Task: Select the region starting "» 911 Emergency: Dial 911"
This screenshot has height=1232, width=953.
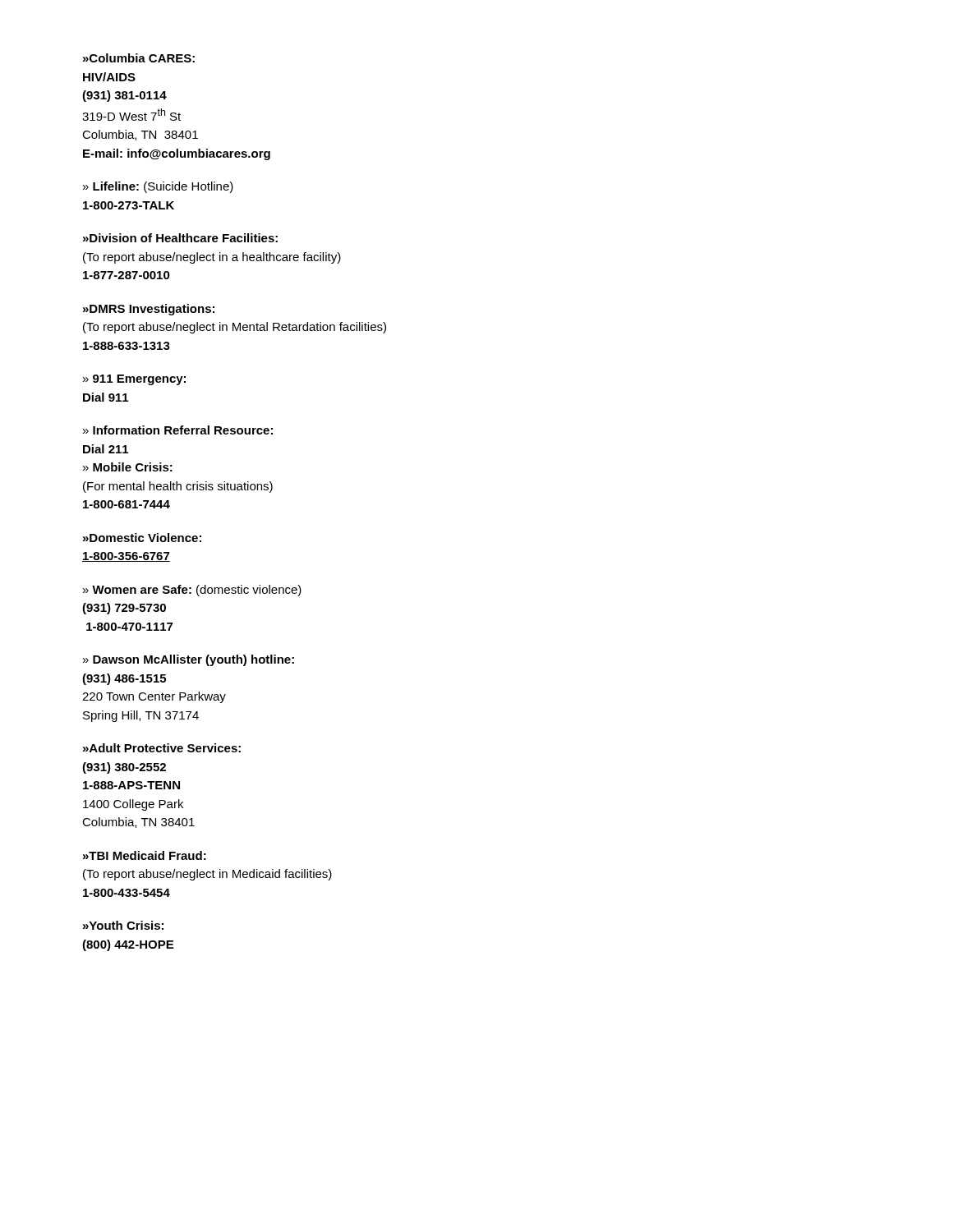Action: pyautogui.click(x=135, y=387)
